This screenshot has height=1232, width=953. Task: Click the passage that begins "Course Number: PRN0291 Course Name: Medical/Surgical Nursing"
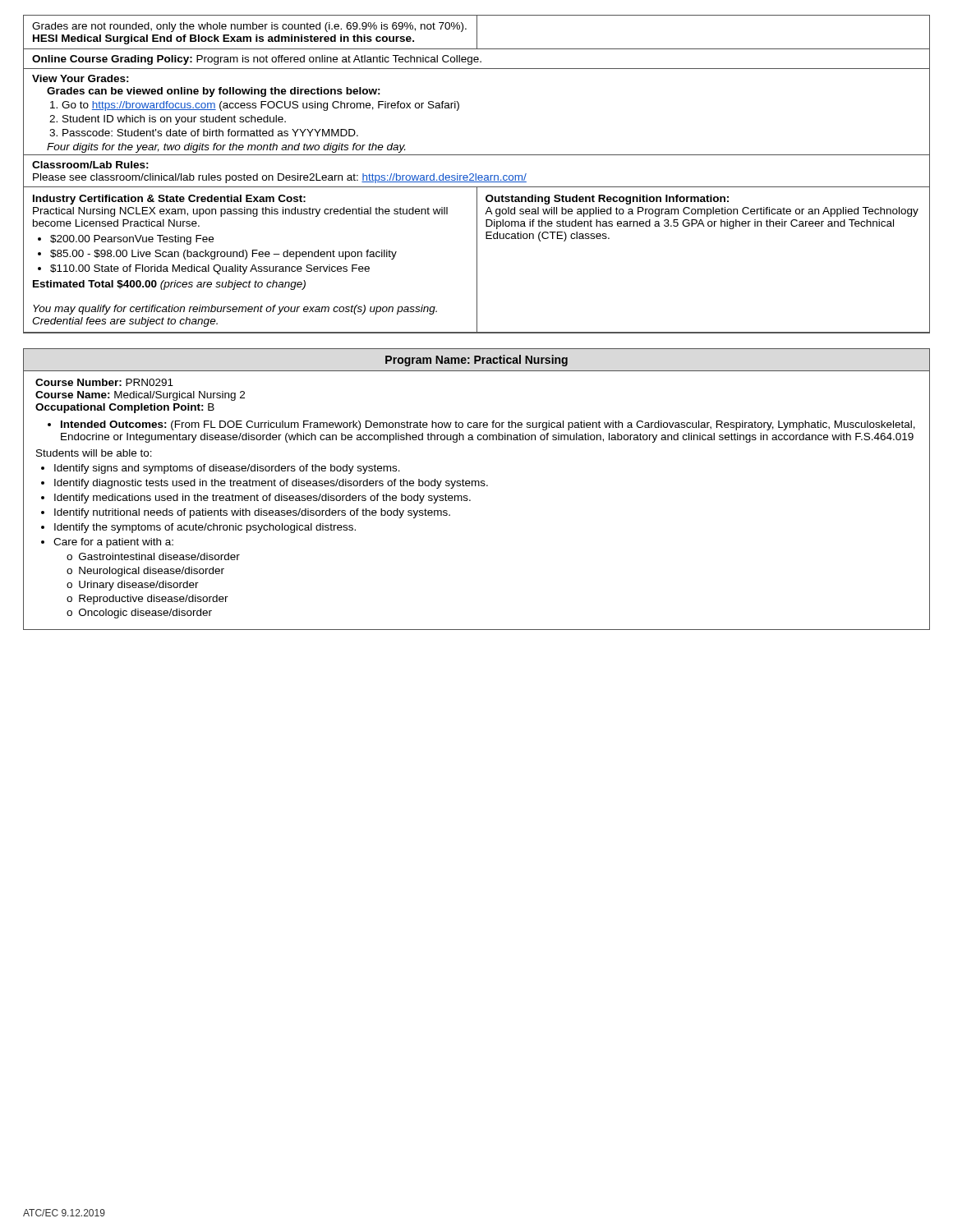pyautogui.click(x=140, y=395)
